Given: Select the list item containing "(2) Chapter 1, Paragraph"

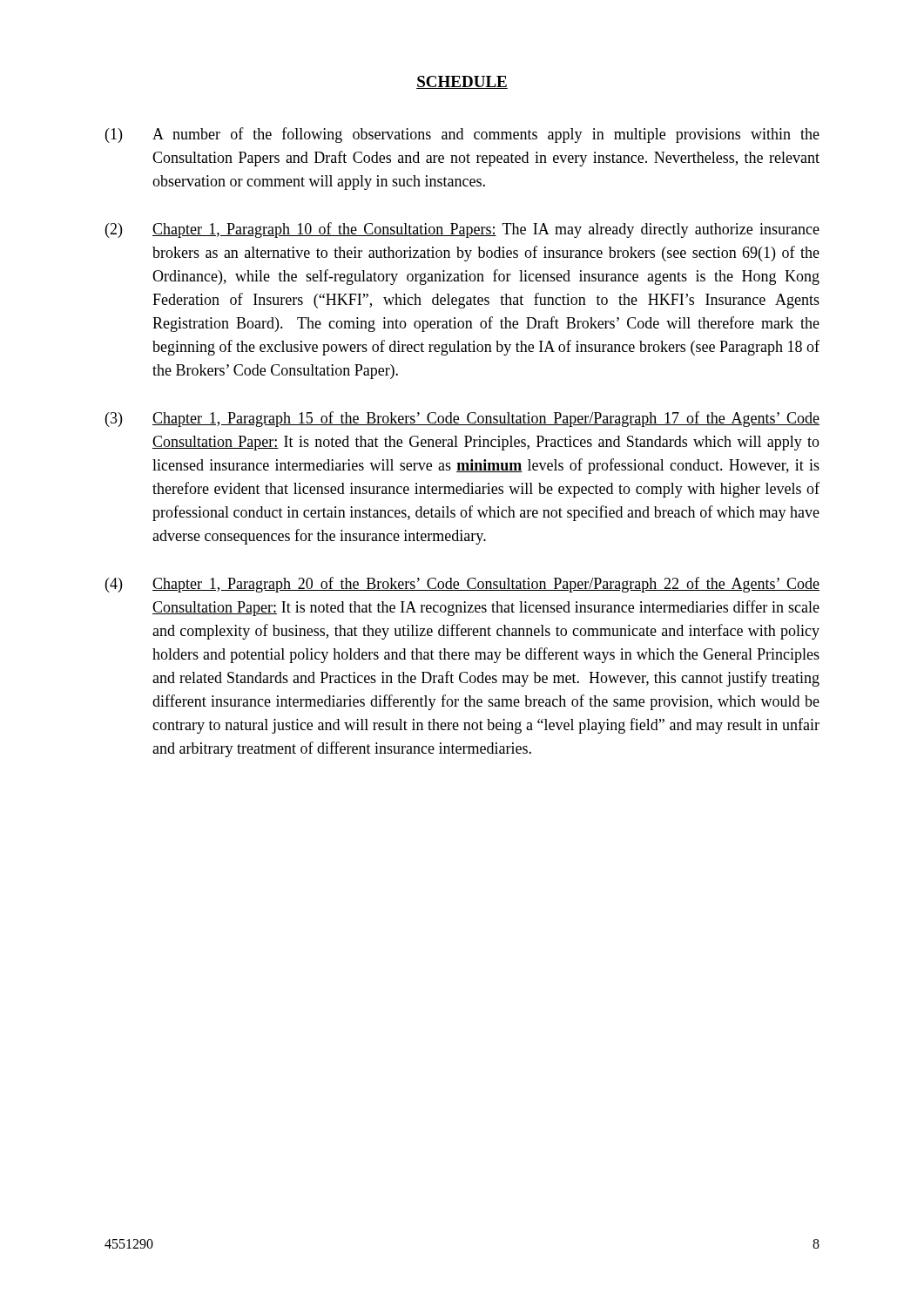Looking at the screenshot, I should pos(462,300).
